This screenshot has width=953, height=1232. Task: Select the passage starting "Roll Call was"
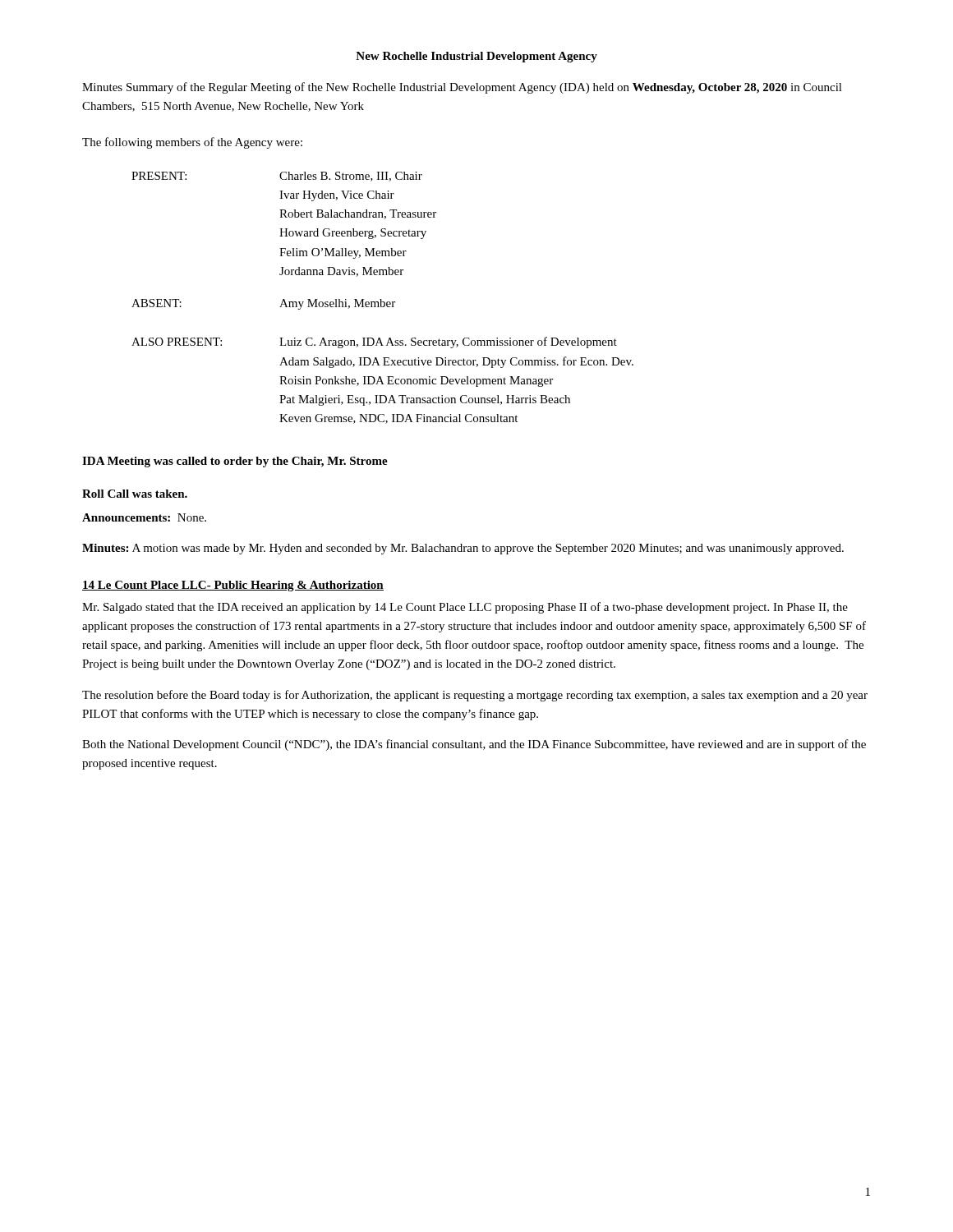[x=135, y=494]
